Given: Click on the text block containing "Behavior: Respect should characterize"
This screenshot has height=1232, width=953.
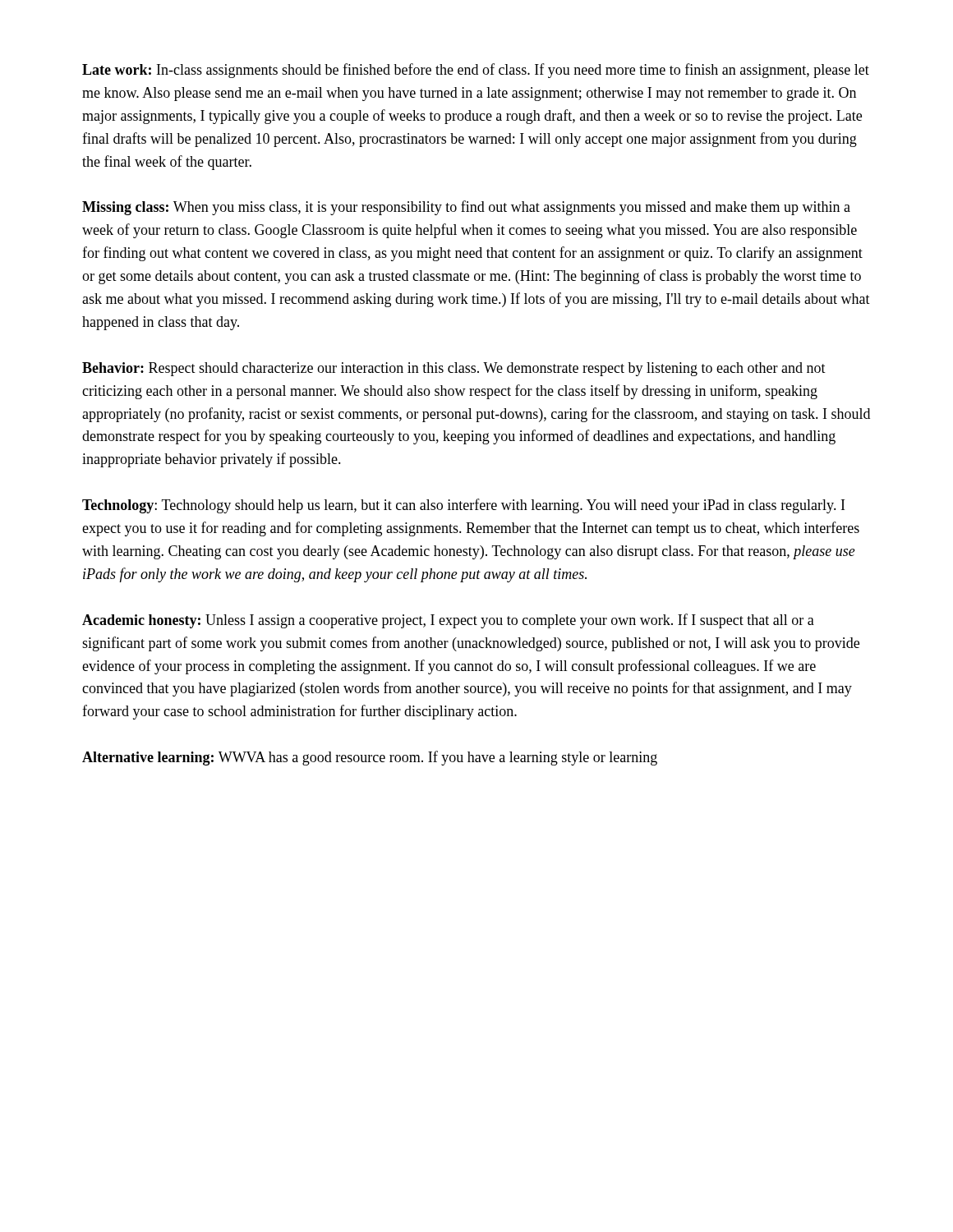Looking at the screenshot, I should point(476,414).
